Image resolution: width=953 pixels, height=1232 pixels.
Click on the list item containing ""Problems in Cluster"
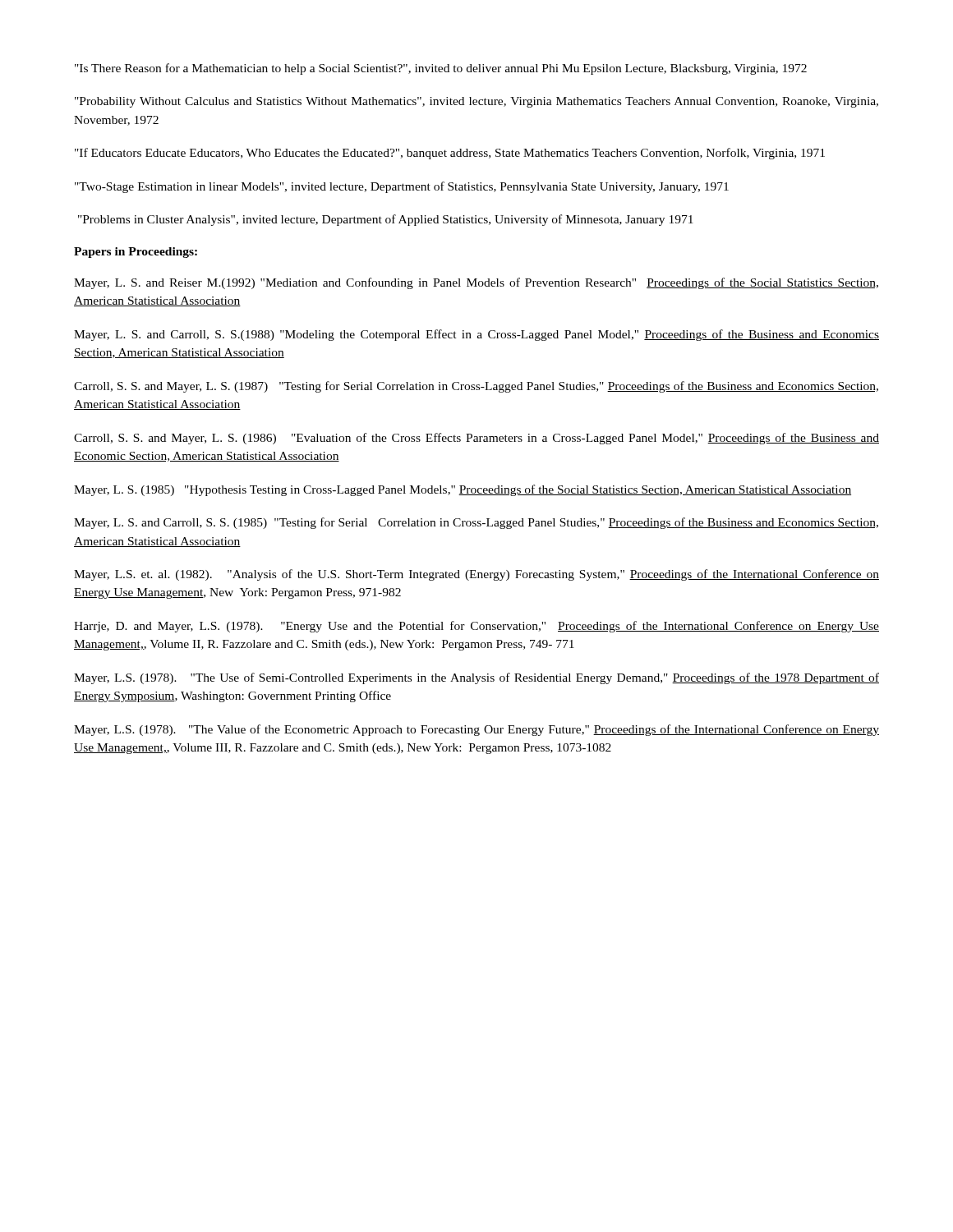pos(384,219)
